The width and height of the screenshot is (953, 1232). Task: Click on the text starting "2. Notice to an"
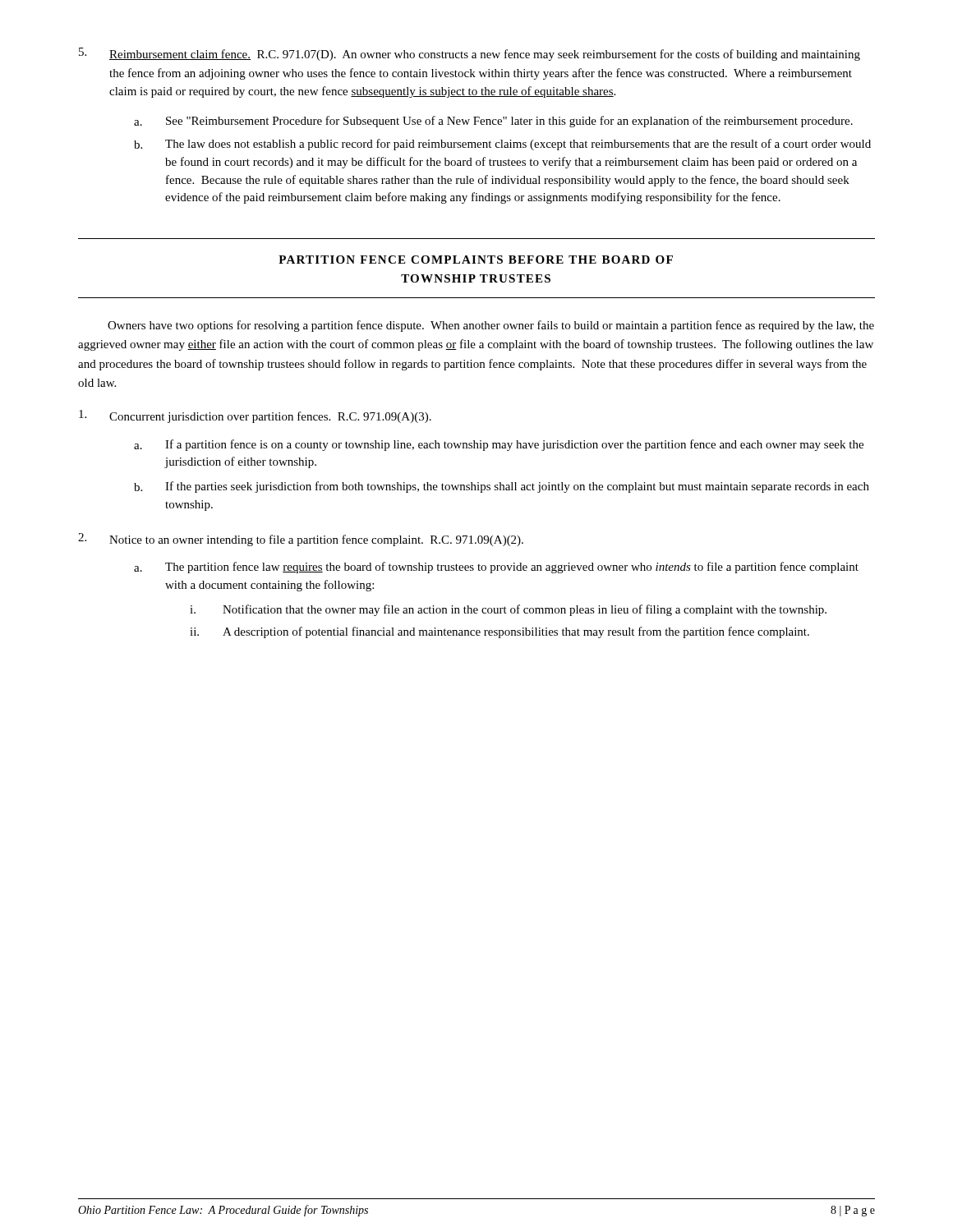[x=301, y=540]
